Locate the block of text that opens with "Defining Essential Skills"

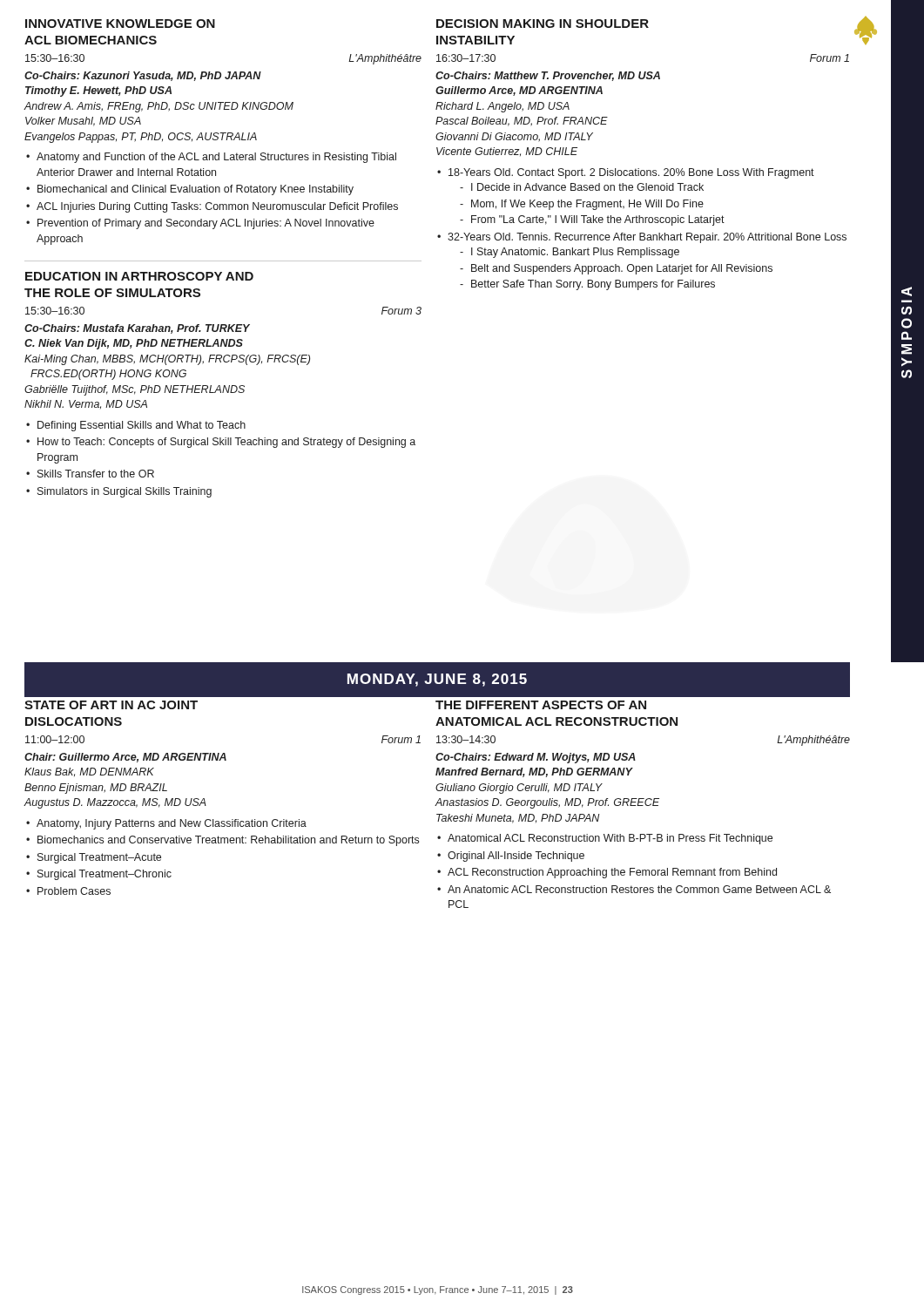[x=141, y=425]
